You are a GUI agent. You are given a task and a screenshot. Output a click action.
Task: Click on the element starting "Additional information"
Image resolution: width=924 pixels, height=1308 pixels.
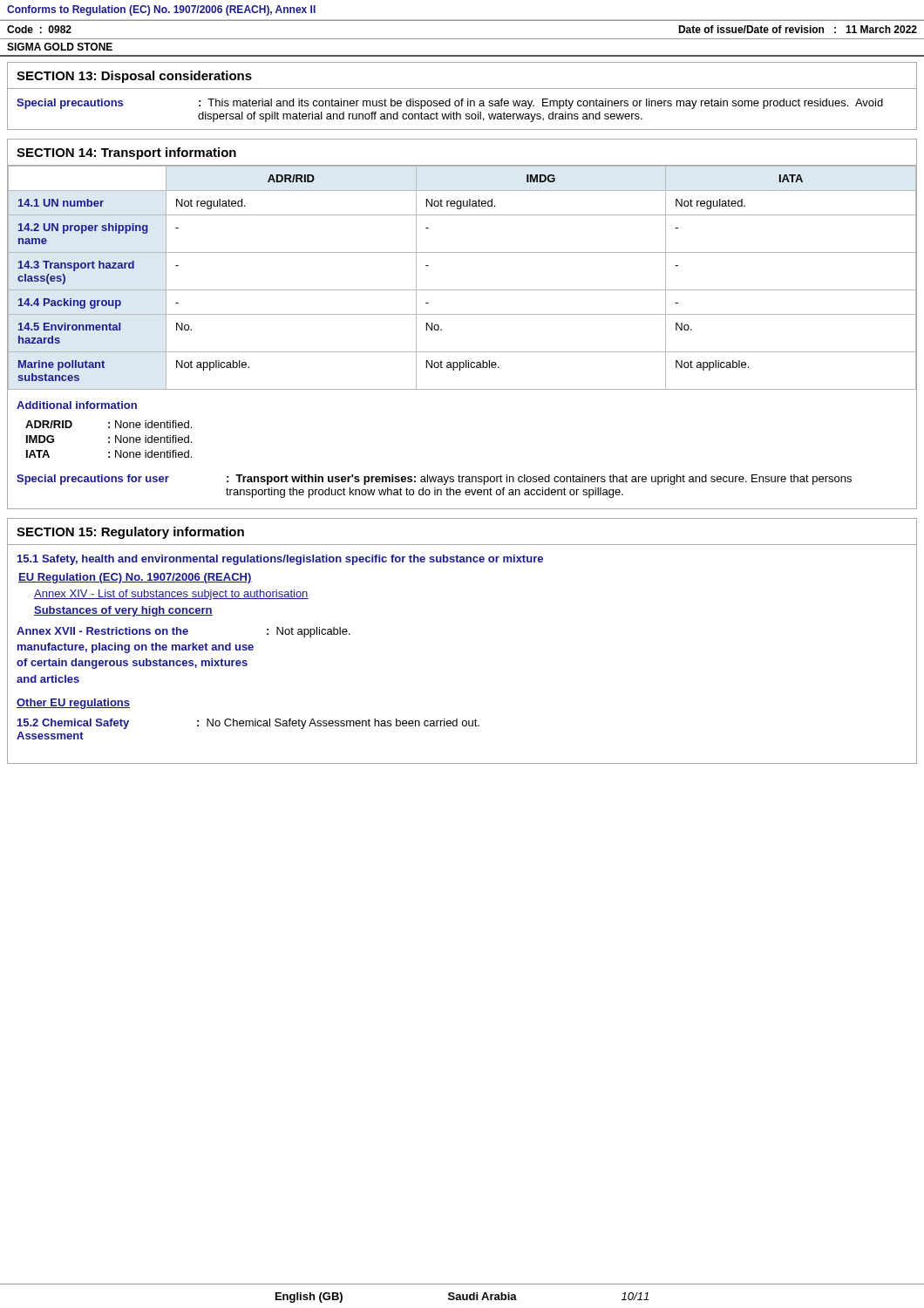(x=77, y=405)
